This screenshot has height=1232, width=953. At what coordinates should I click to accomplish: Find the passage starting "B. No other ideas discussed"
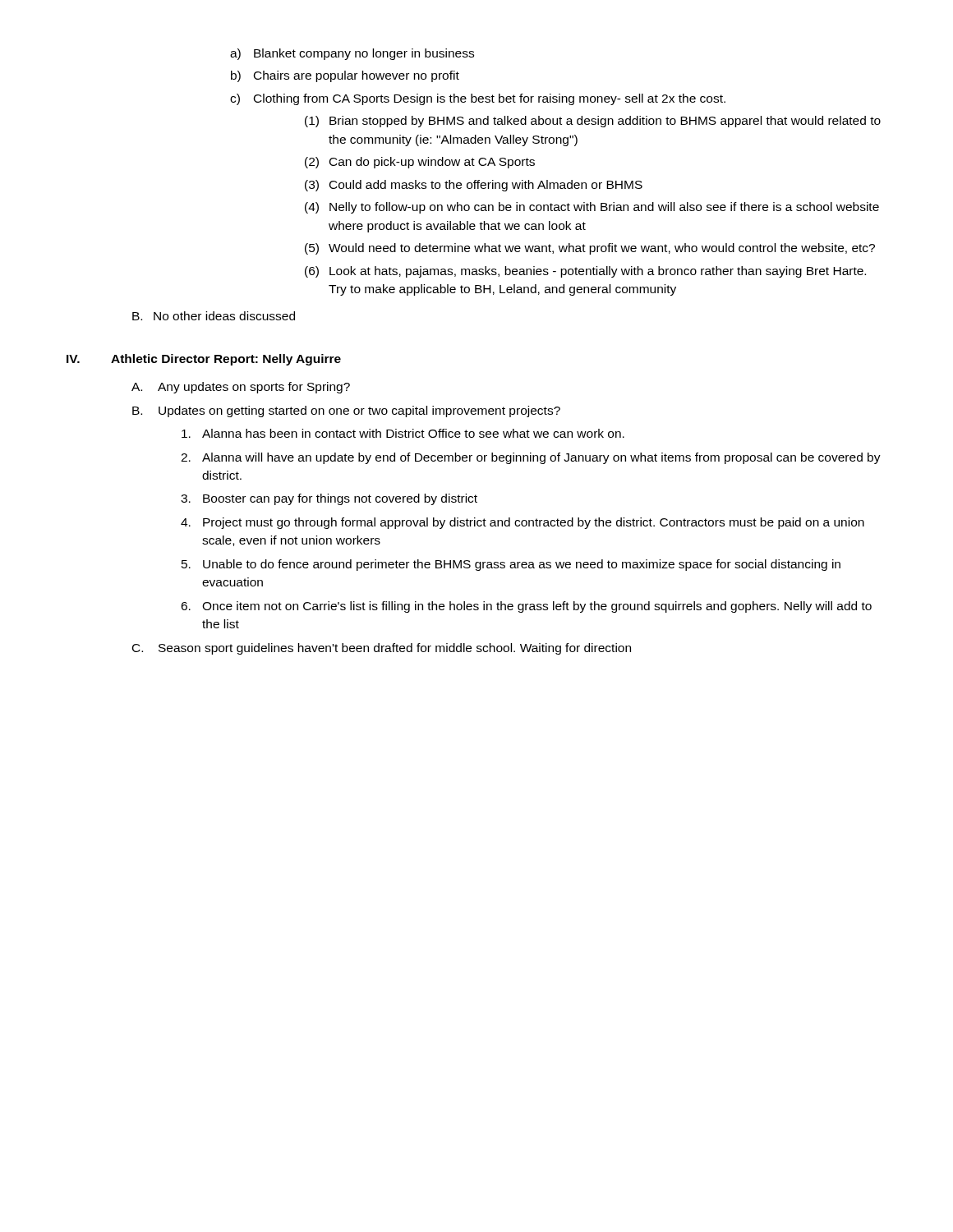click(214, 316)
